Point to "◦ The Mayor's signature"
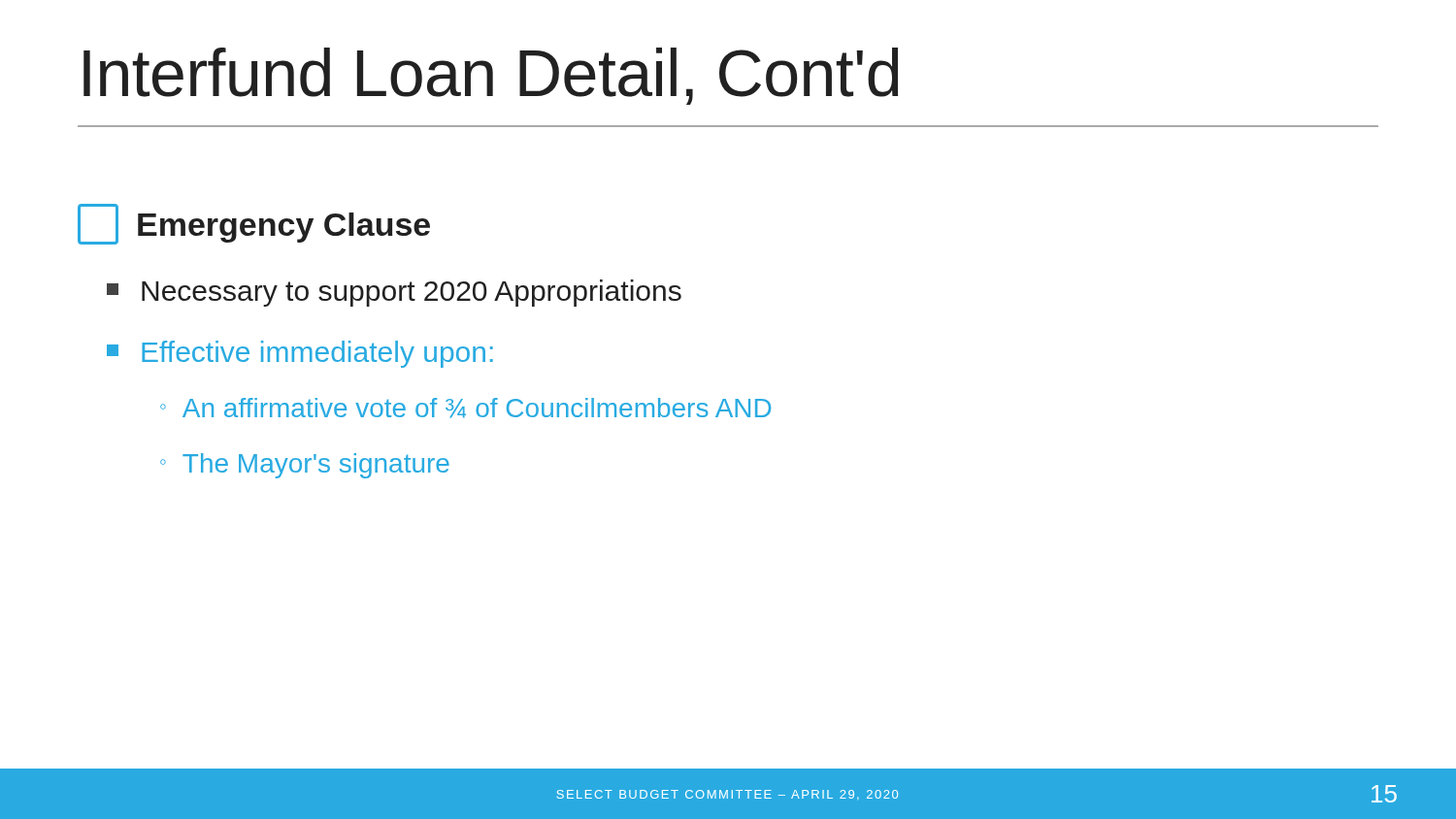Screen dimensions: 819x1456 (305, 464)
